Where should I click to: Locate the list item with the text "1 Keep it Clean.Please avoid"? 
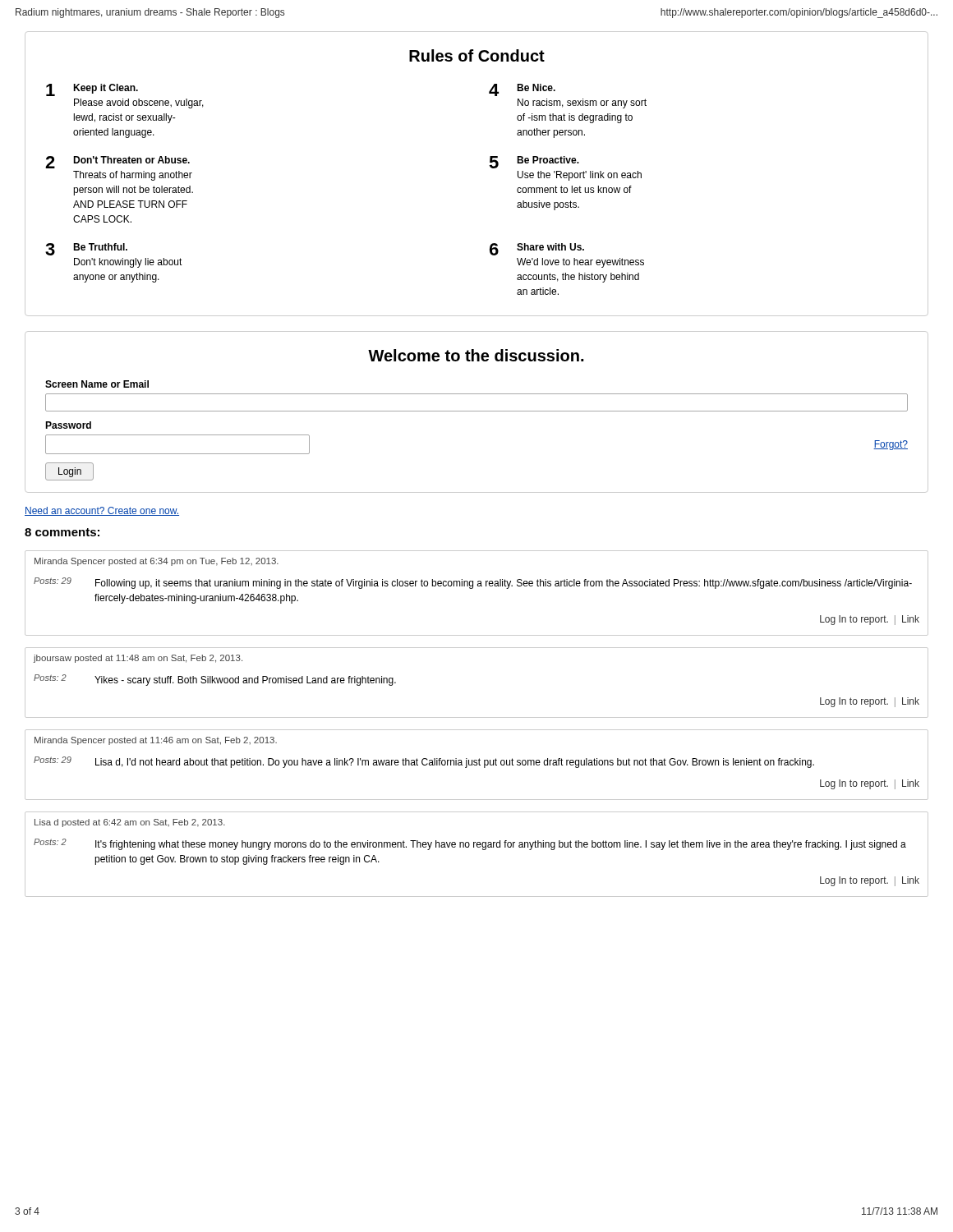[125, 110]
